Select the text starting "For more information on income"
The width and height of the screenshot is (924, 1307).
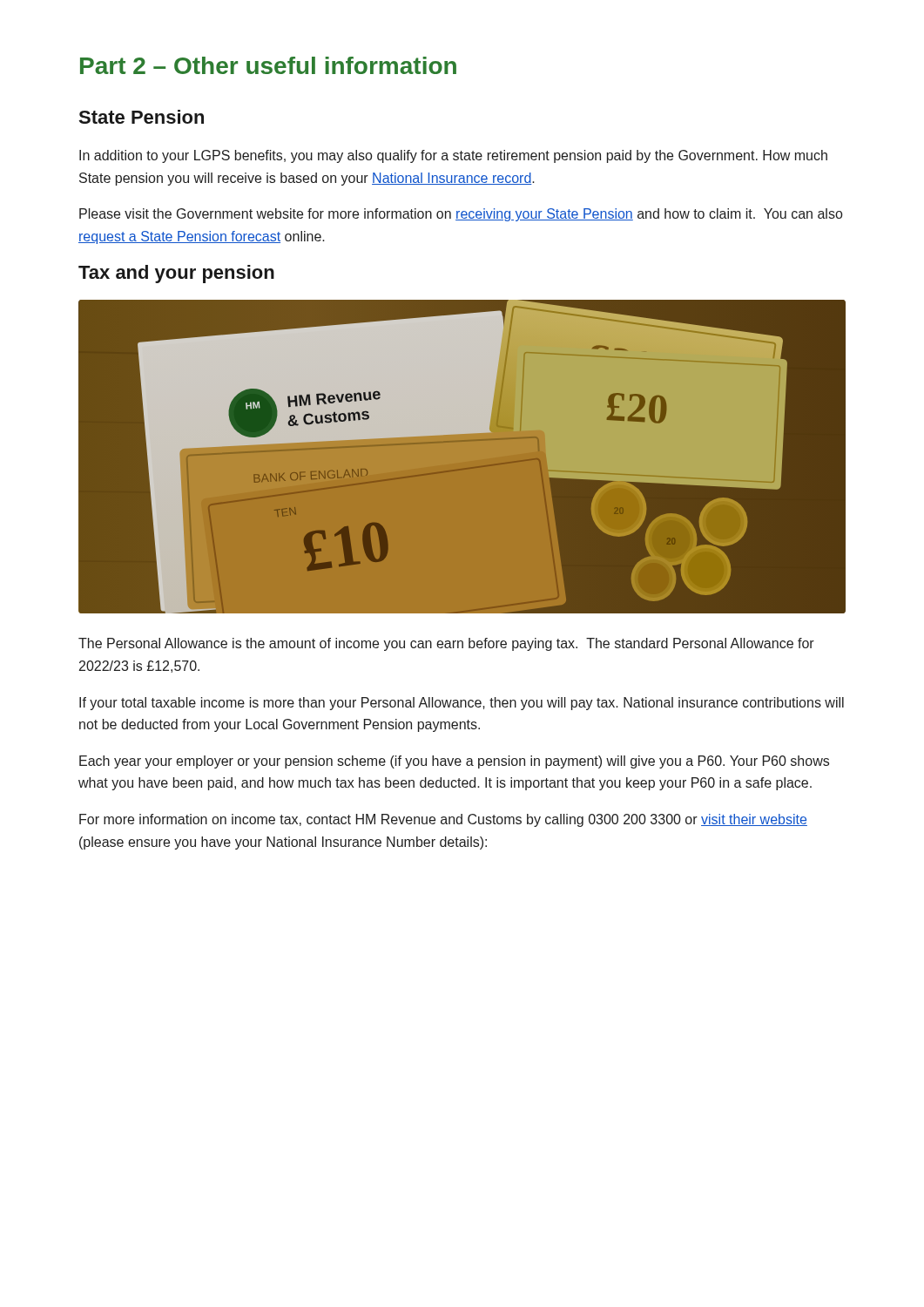coord(443,831)
